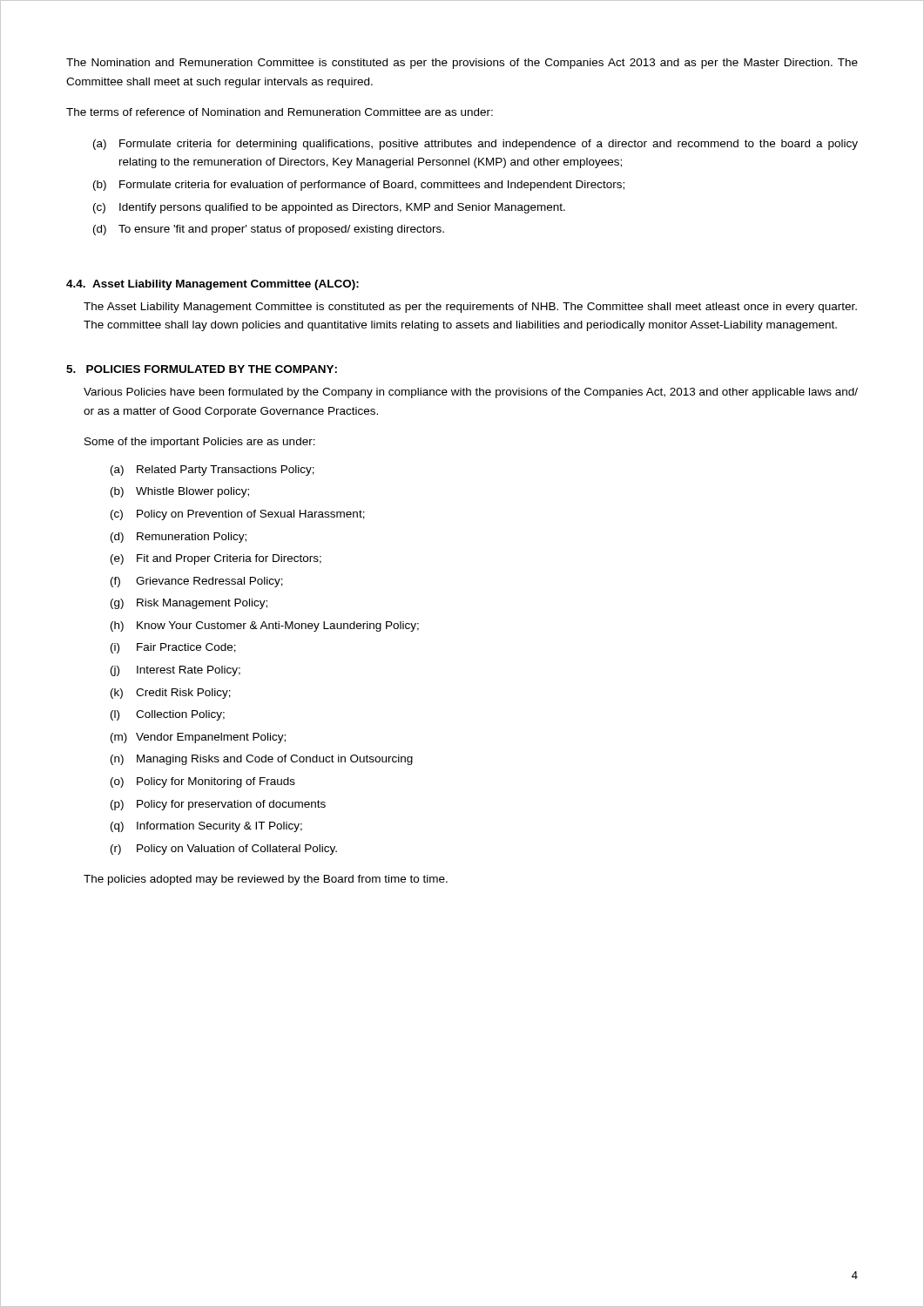Locate the block of text that opens with "(c) Identify persons"
The image size is (924, 1307).
click(475, 207)
